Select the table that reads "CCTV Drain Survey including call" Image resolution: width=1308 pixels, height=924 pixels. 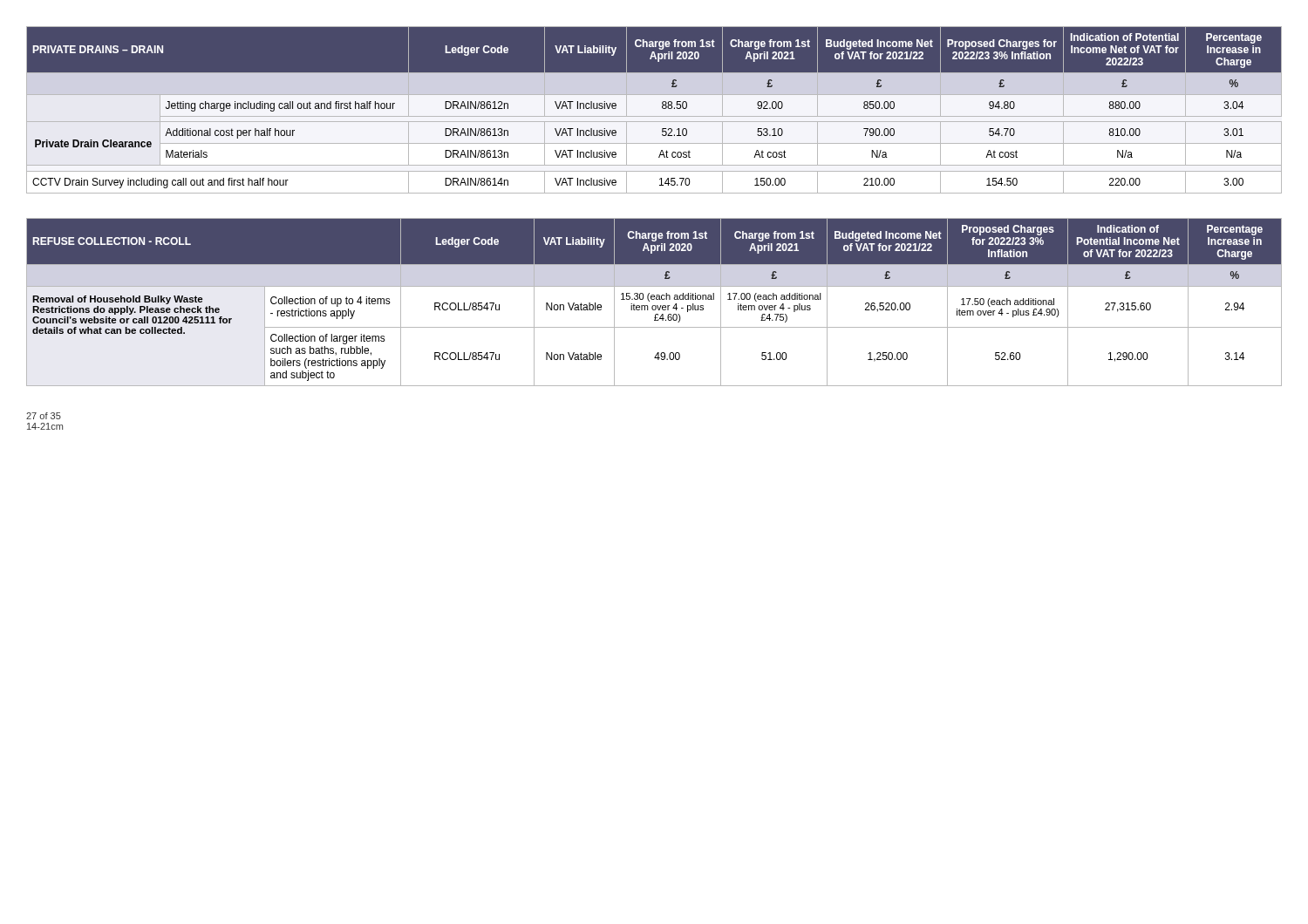tap(654, 110)
